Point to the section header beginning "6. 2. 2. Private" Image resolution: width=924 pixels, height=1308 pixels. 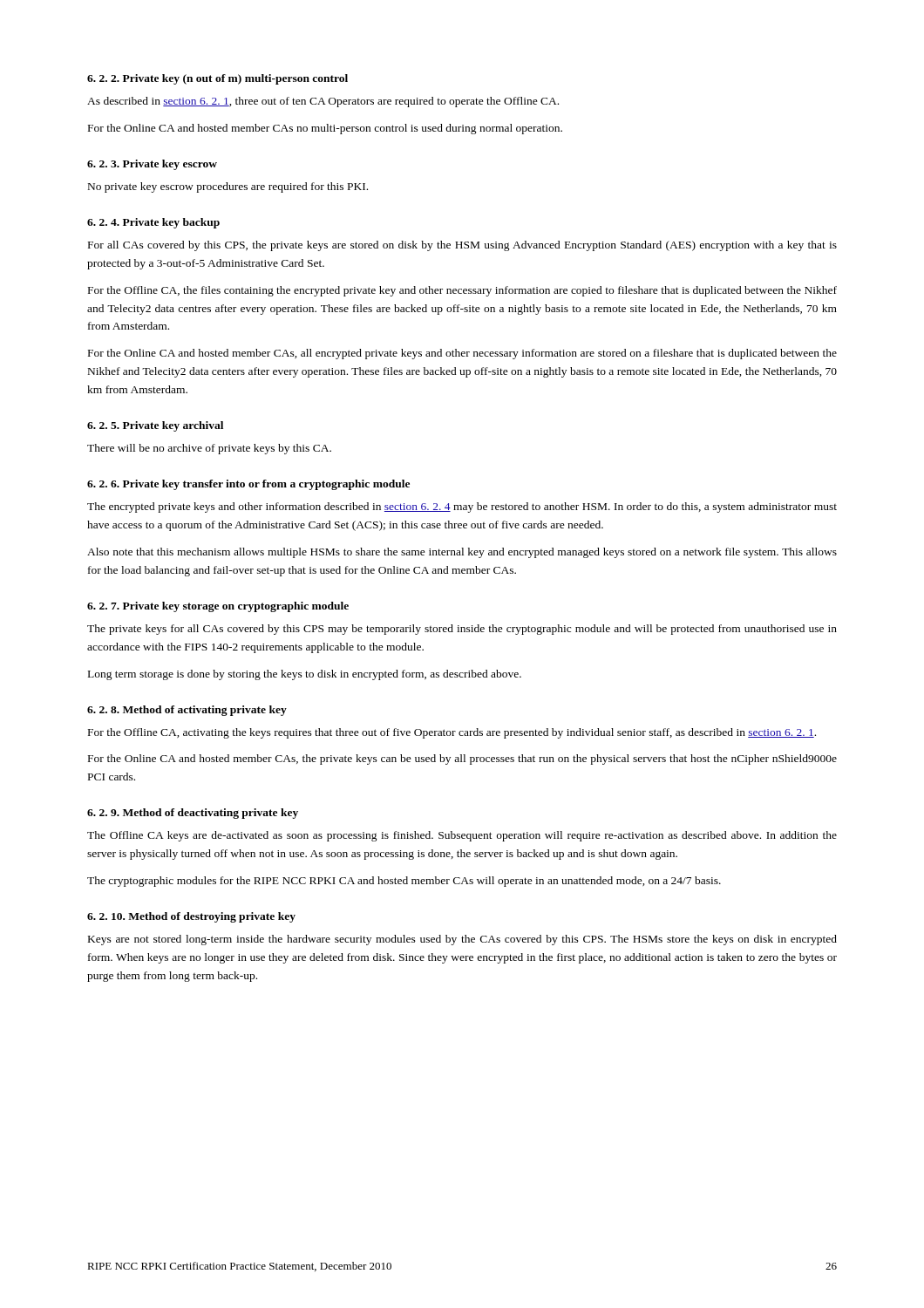pos(218,78)
